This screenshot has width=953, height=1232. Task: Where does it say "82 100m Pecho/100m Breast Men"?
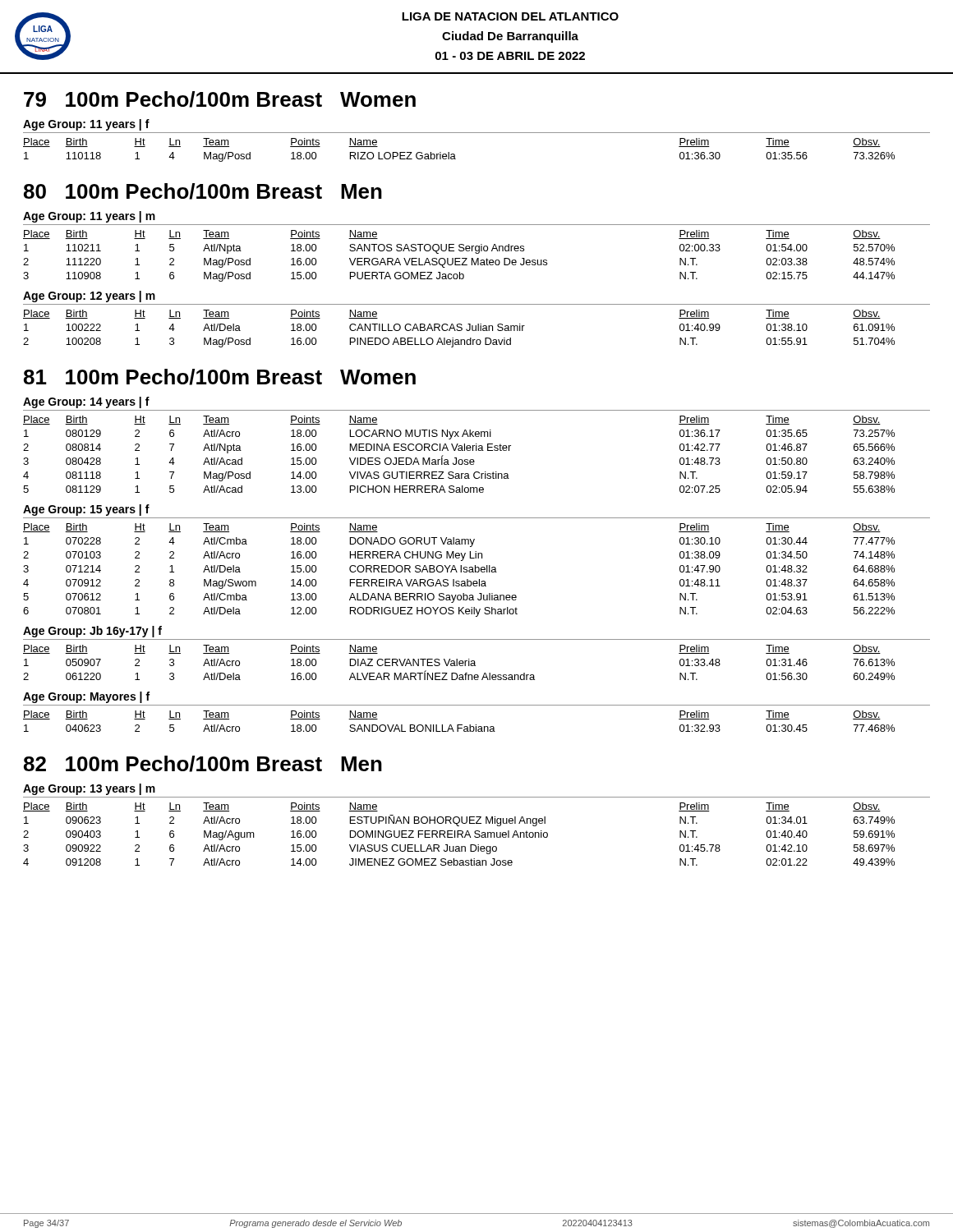tap(203, 764)
